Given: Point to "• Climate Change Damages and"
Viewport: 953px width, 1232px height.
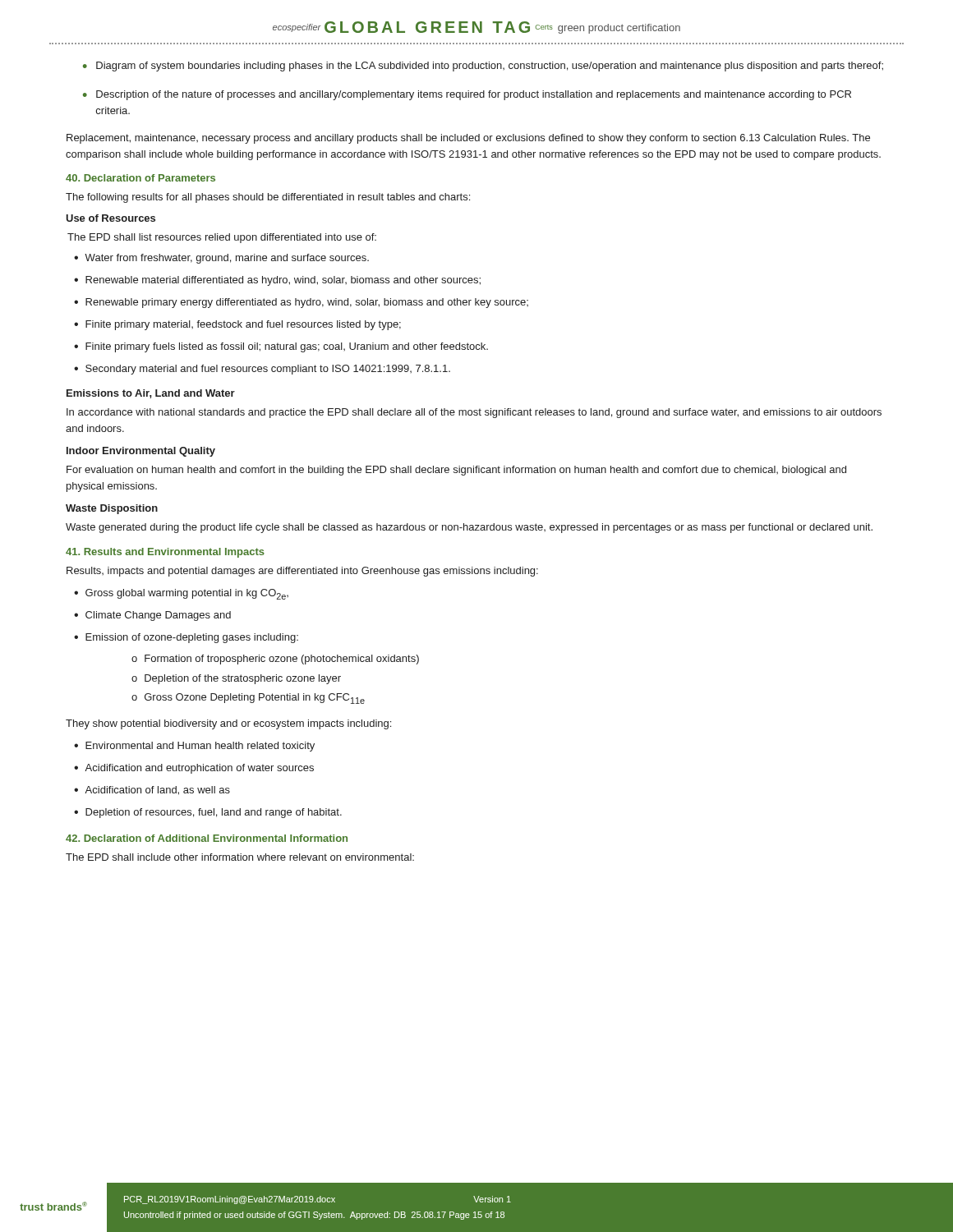Looking at the screenshot, I should [153, 616].
